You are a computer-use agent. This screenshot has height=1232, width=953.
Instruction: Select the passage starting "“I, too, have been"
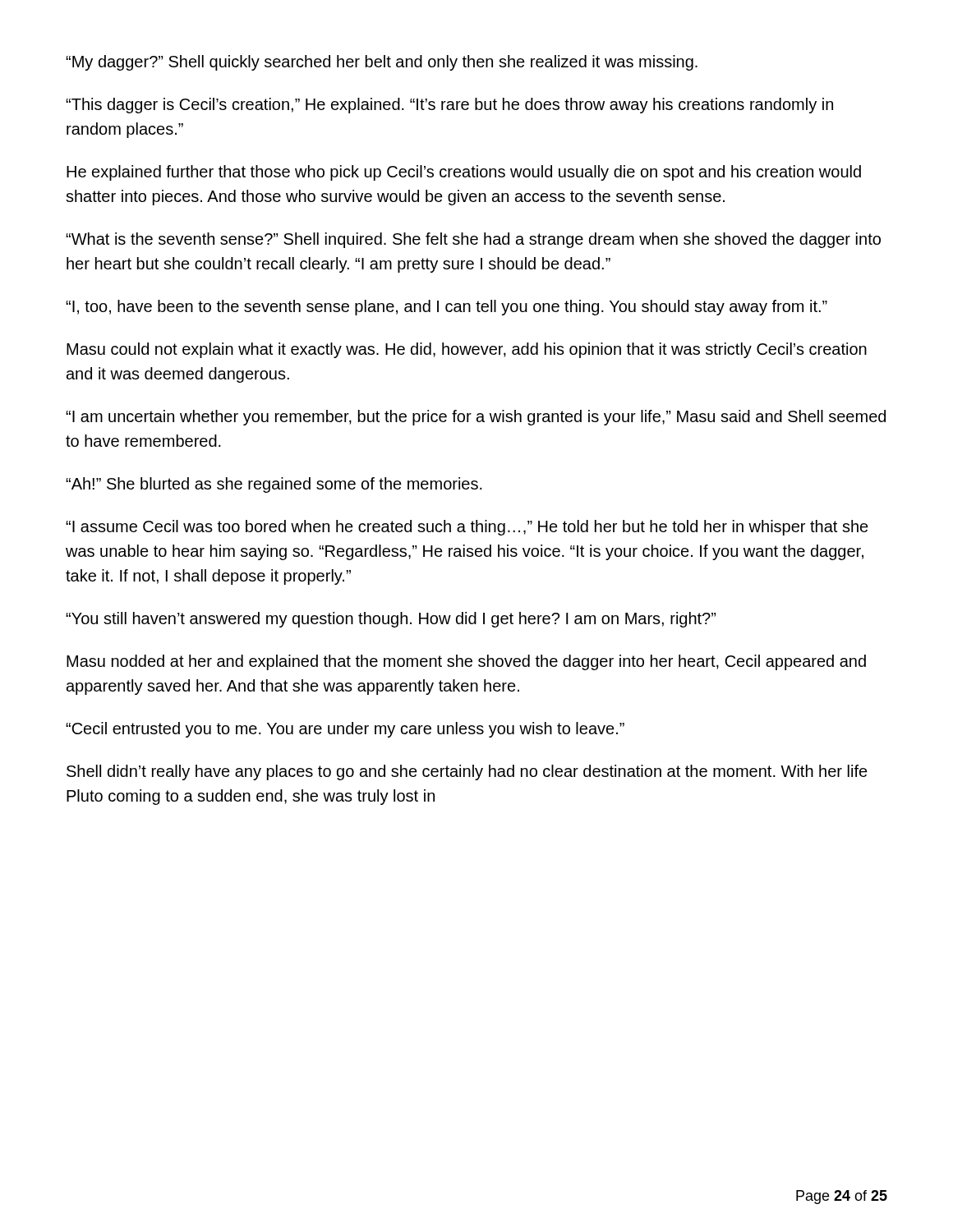[x=447, y=306]
